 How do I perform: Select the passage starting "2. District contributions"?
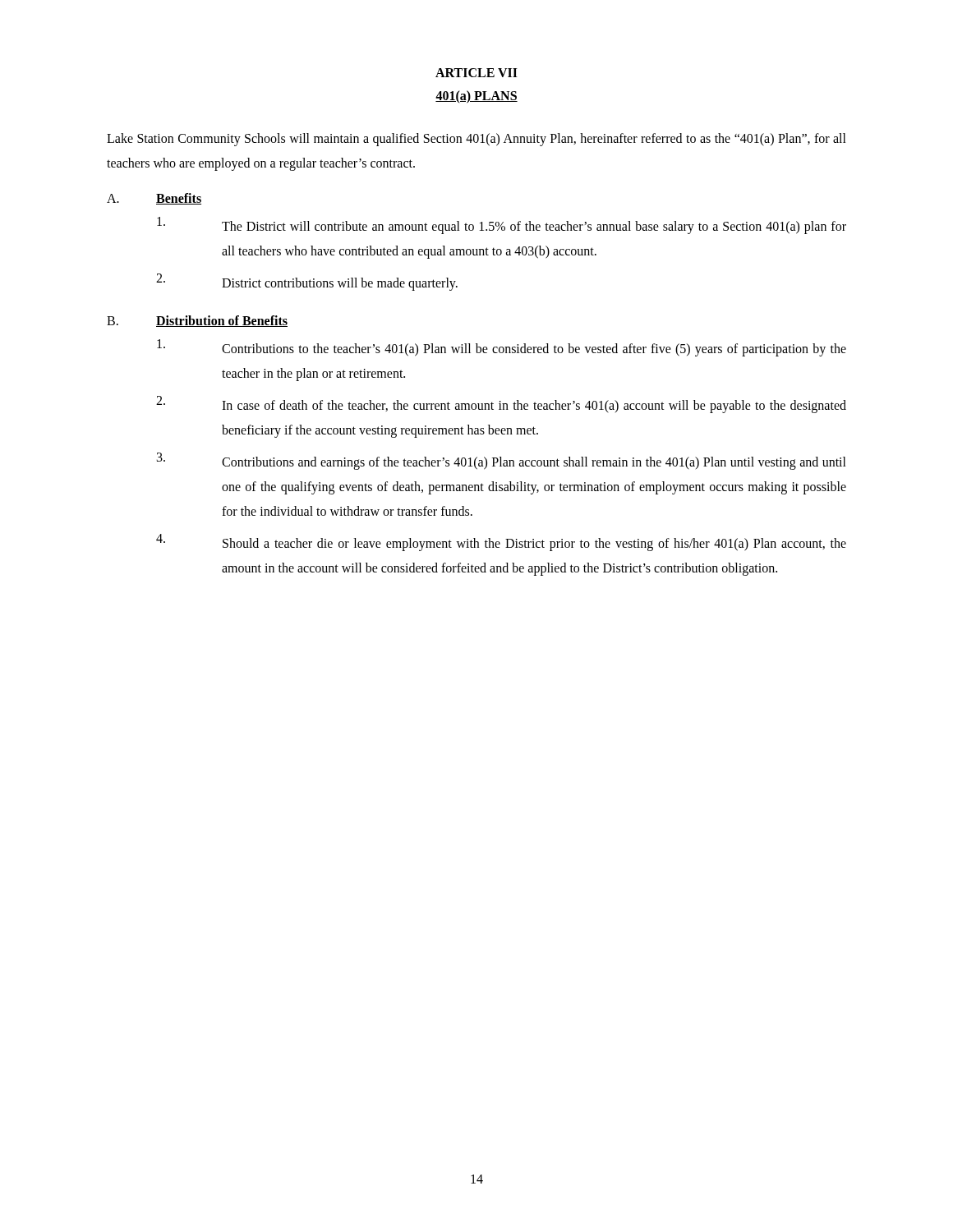pyautogui.click(x=307, y=282)
